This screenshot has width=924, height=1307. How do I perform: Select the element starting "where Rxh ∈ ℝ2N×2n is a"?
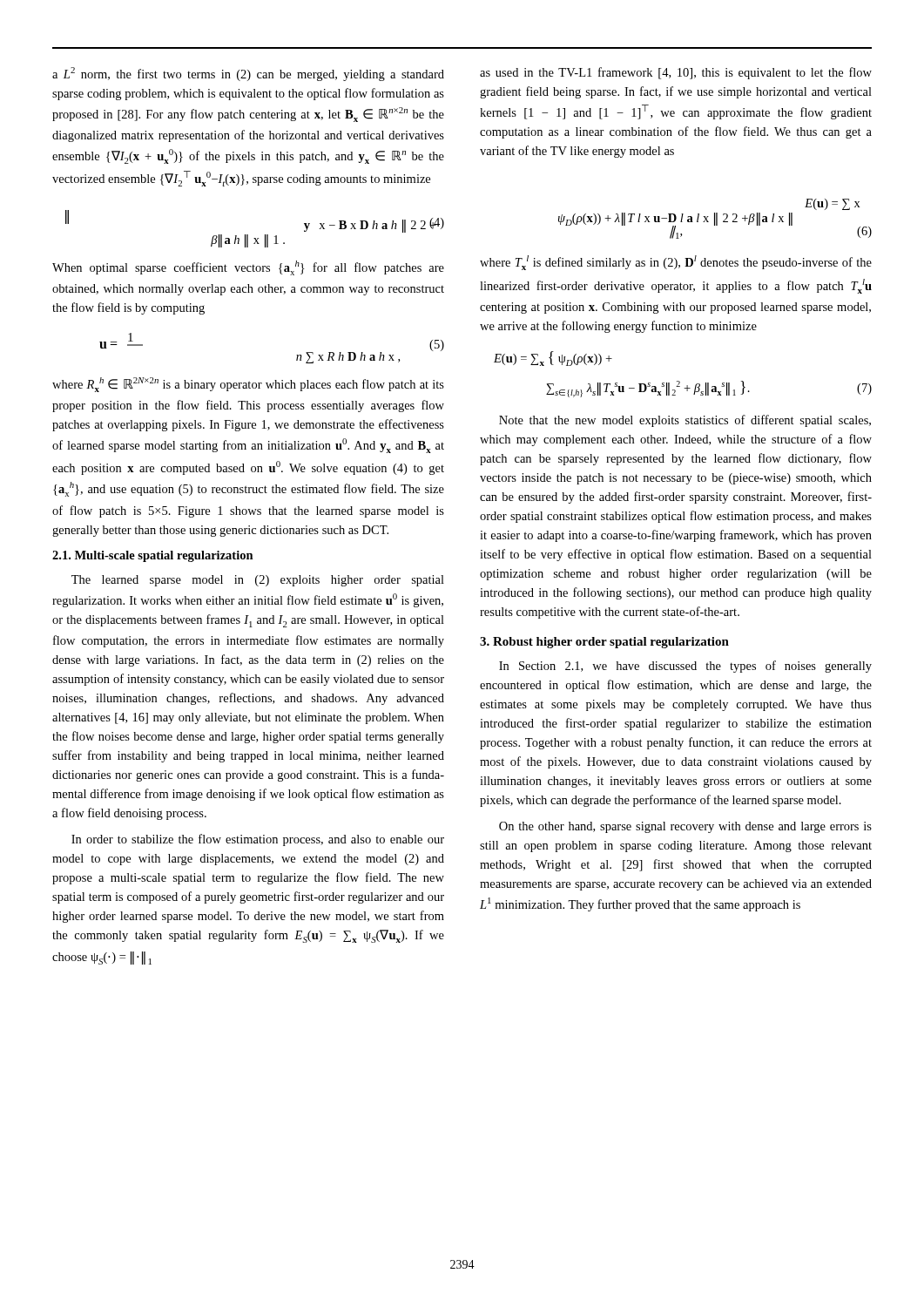click(x=248, y=456)
